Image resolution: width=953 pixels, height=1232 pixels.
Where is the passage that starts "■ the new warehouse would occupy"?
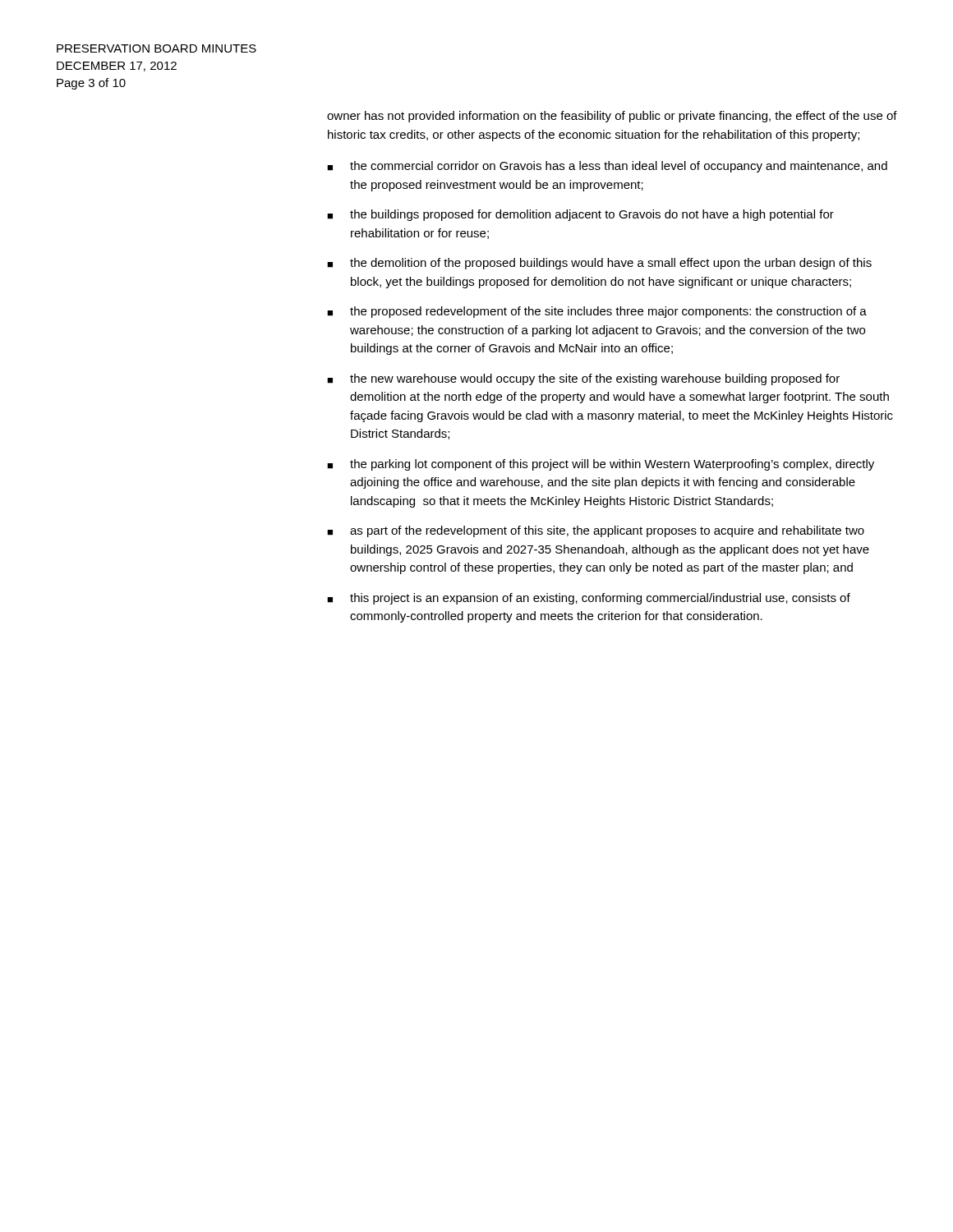[612, 406]
